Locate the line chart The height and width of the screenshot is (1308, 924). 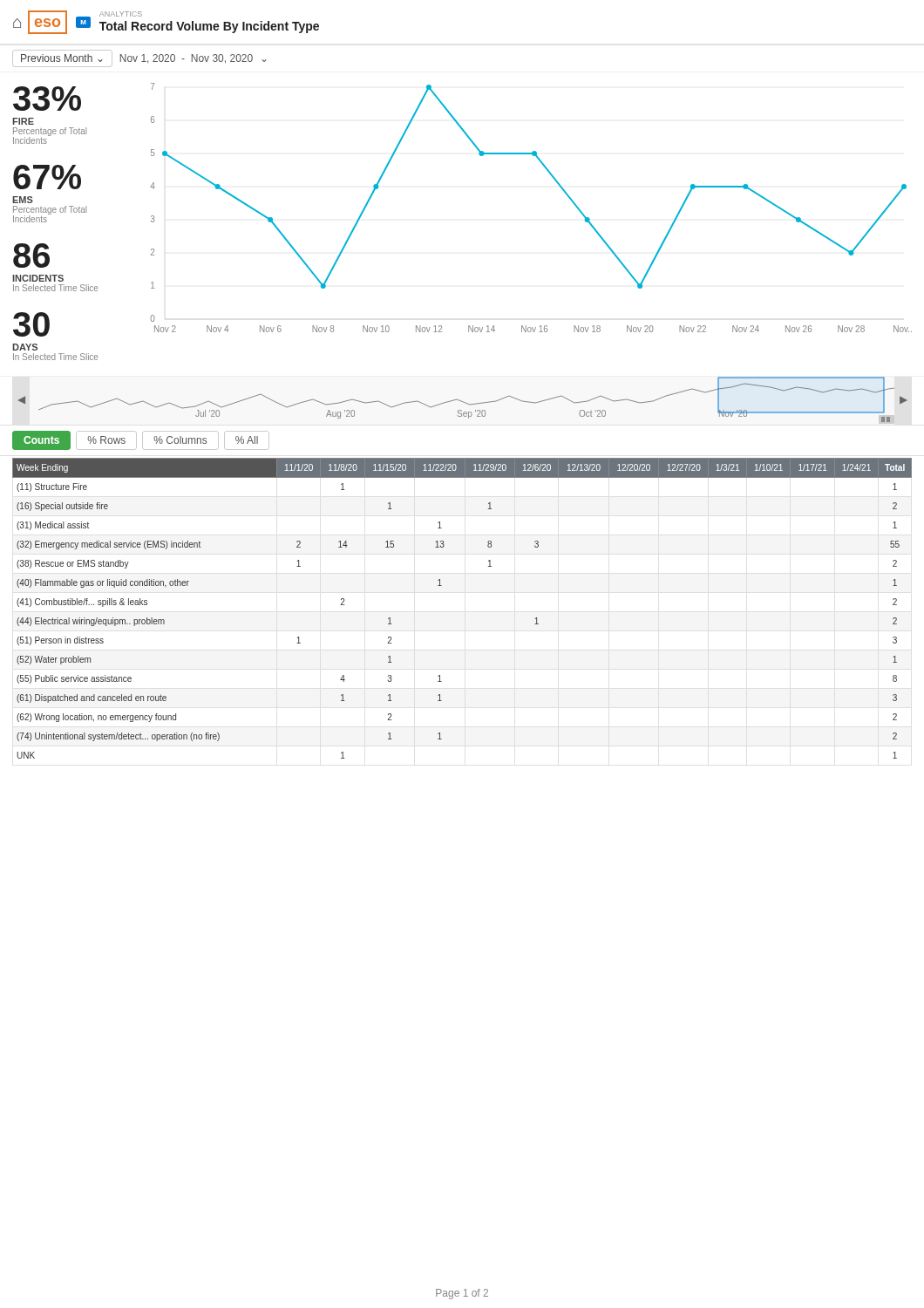(521, 224)
